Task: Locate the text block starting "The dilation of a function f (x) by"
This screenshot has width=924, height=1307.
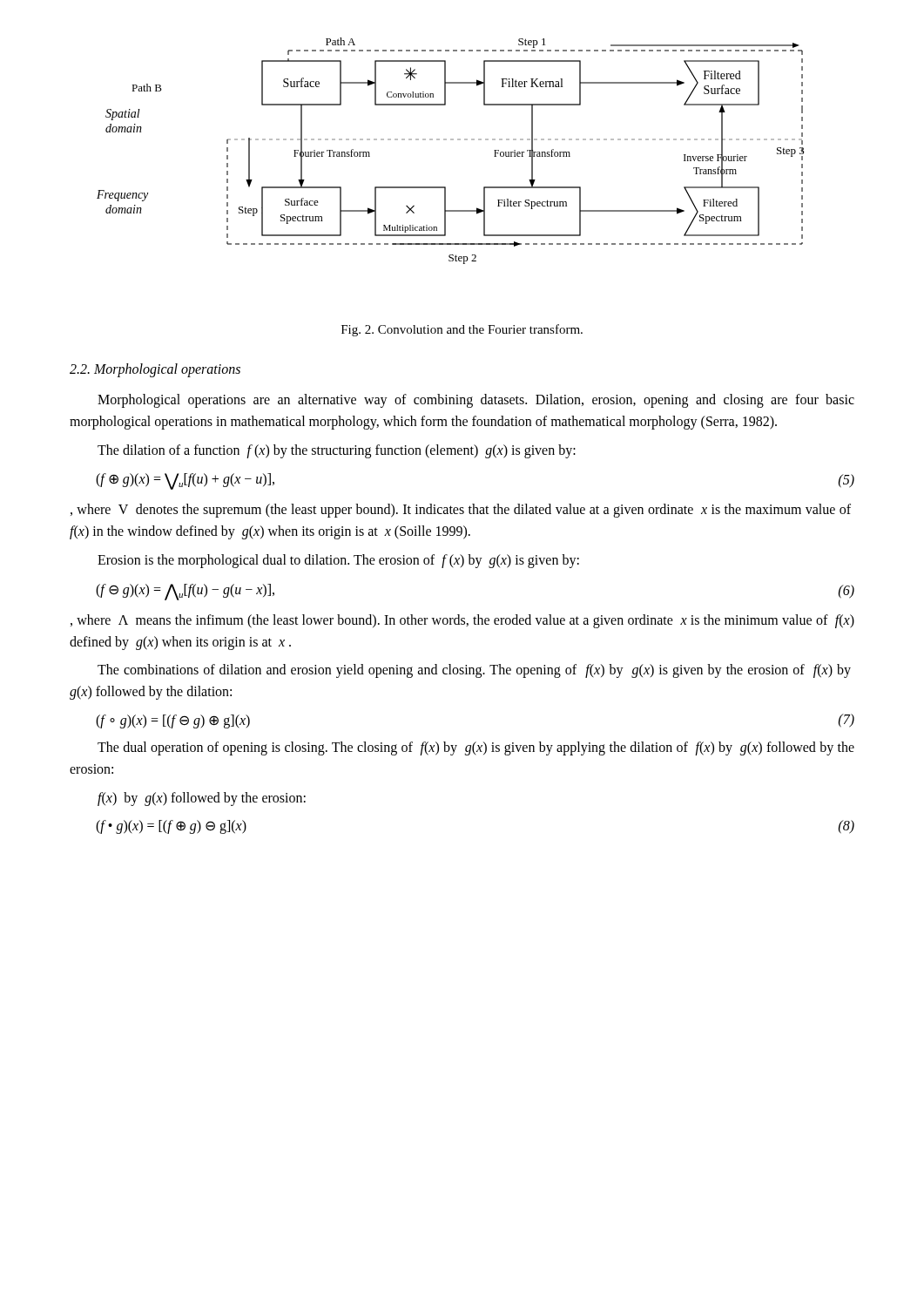Action: tap(337, 450)
